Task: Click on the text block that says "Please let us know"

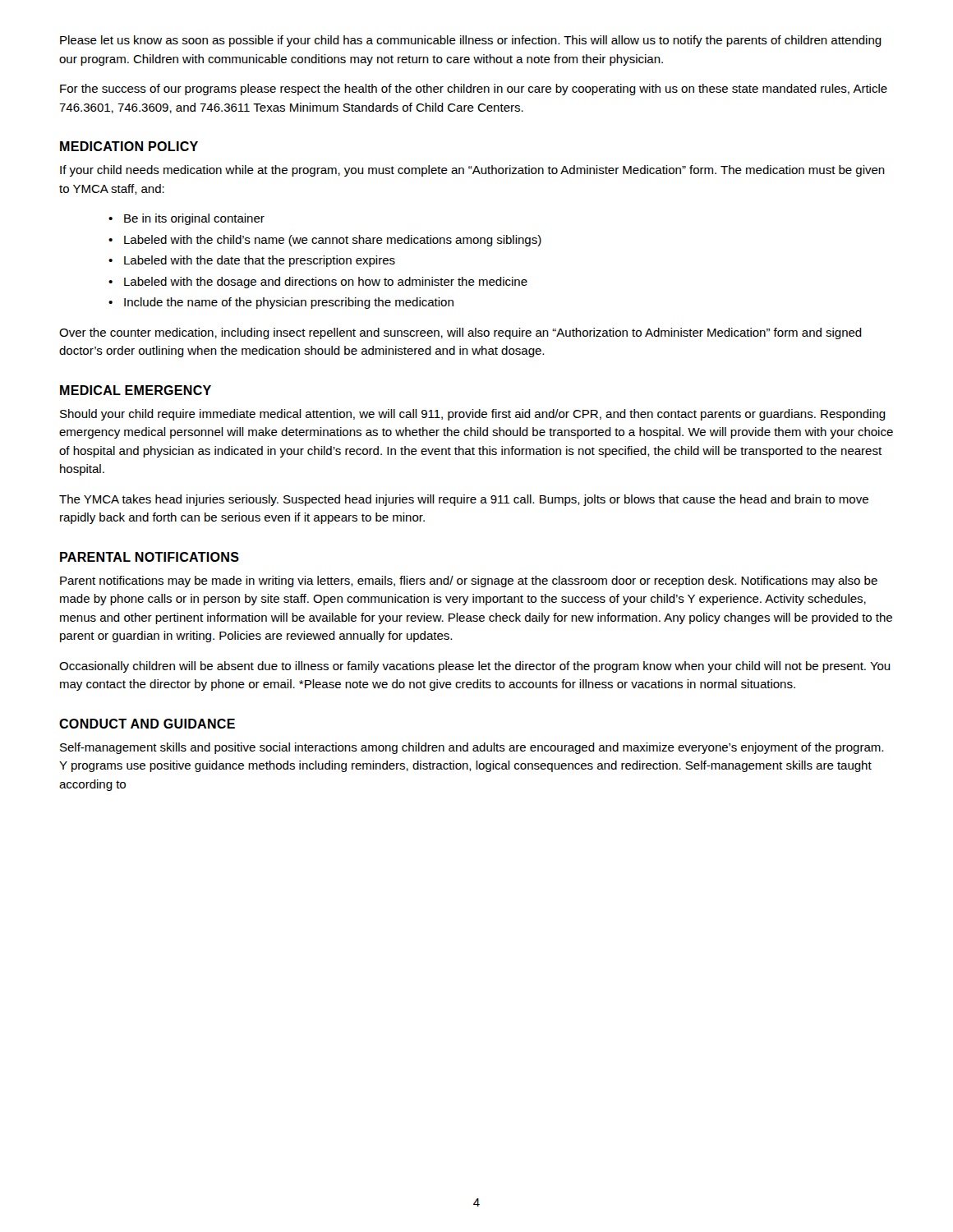Action: pos(470,49)
